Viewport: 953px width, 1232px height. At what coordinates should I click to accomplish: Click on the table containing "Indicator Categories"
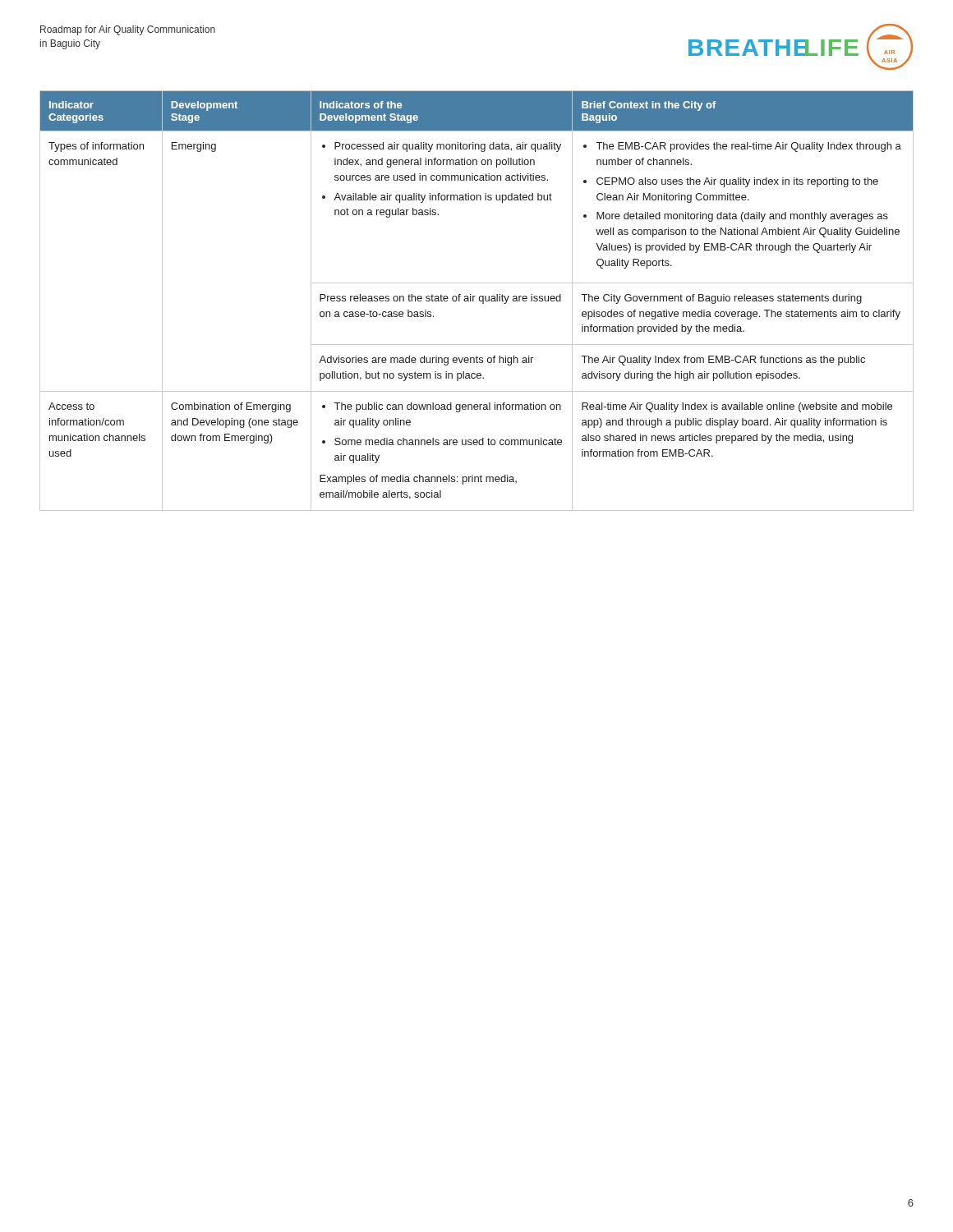476,301
